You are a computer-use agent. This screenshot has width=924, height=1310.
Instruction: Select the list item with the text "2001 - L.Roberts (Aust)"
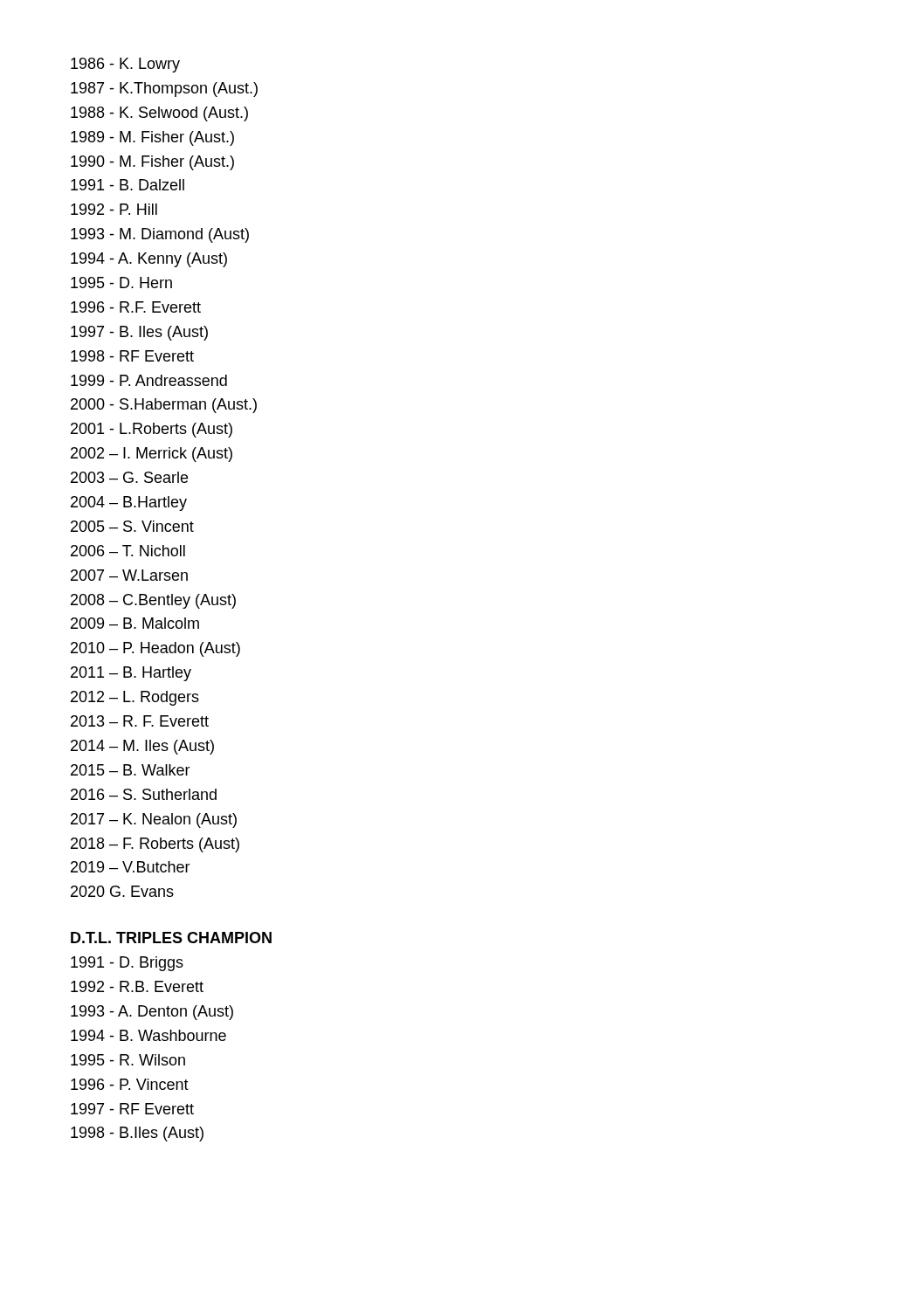[152, 429]
